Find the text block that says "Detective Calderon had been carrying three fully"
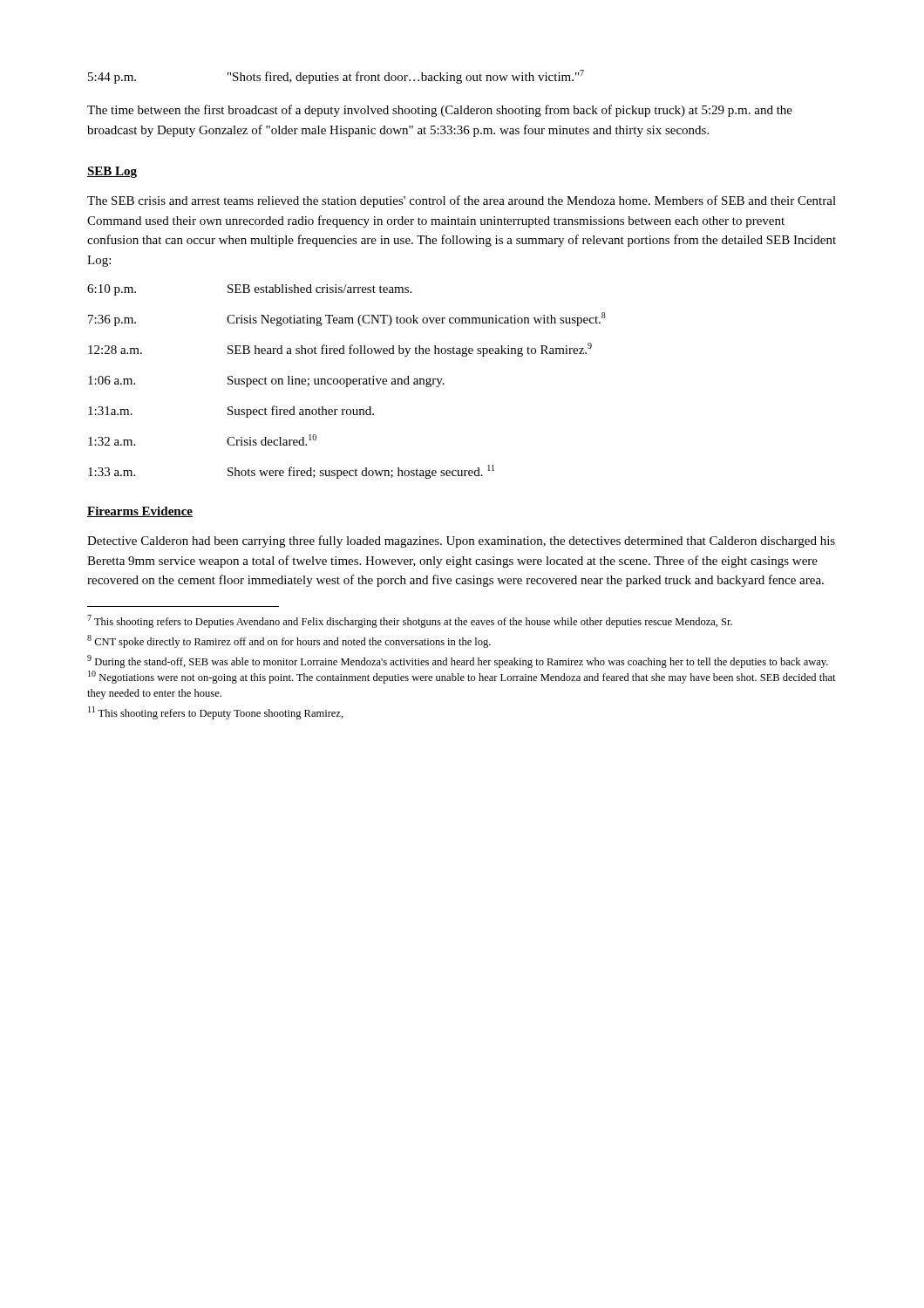The image size is (924, 1308). click(x=462, y=560)
